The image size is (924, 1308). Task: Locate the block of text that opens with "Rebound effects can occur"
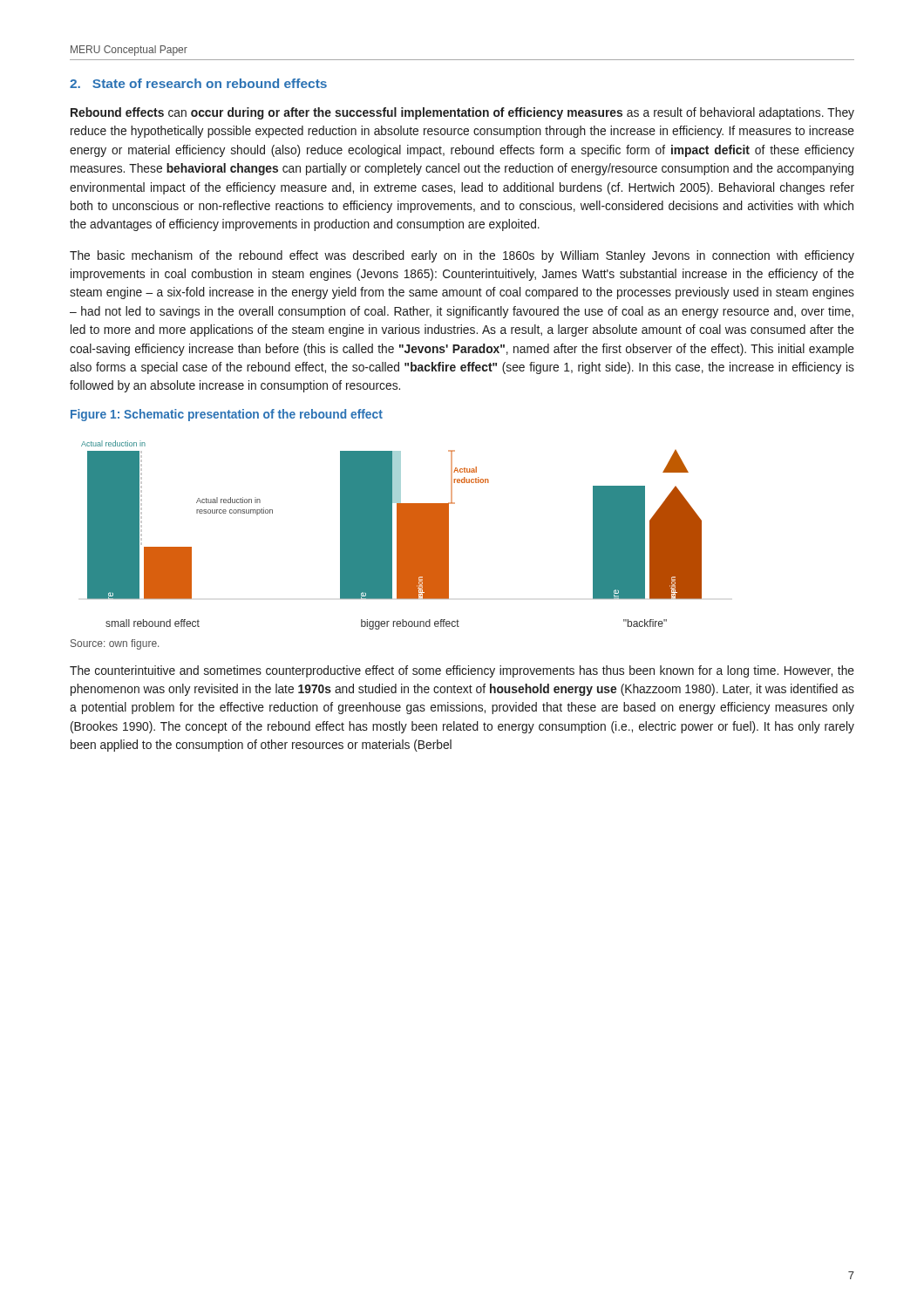462,169
